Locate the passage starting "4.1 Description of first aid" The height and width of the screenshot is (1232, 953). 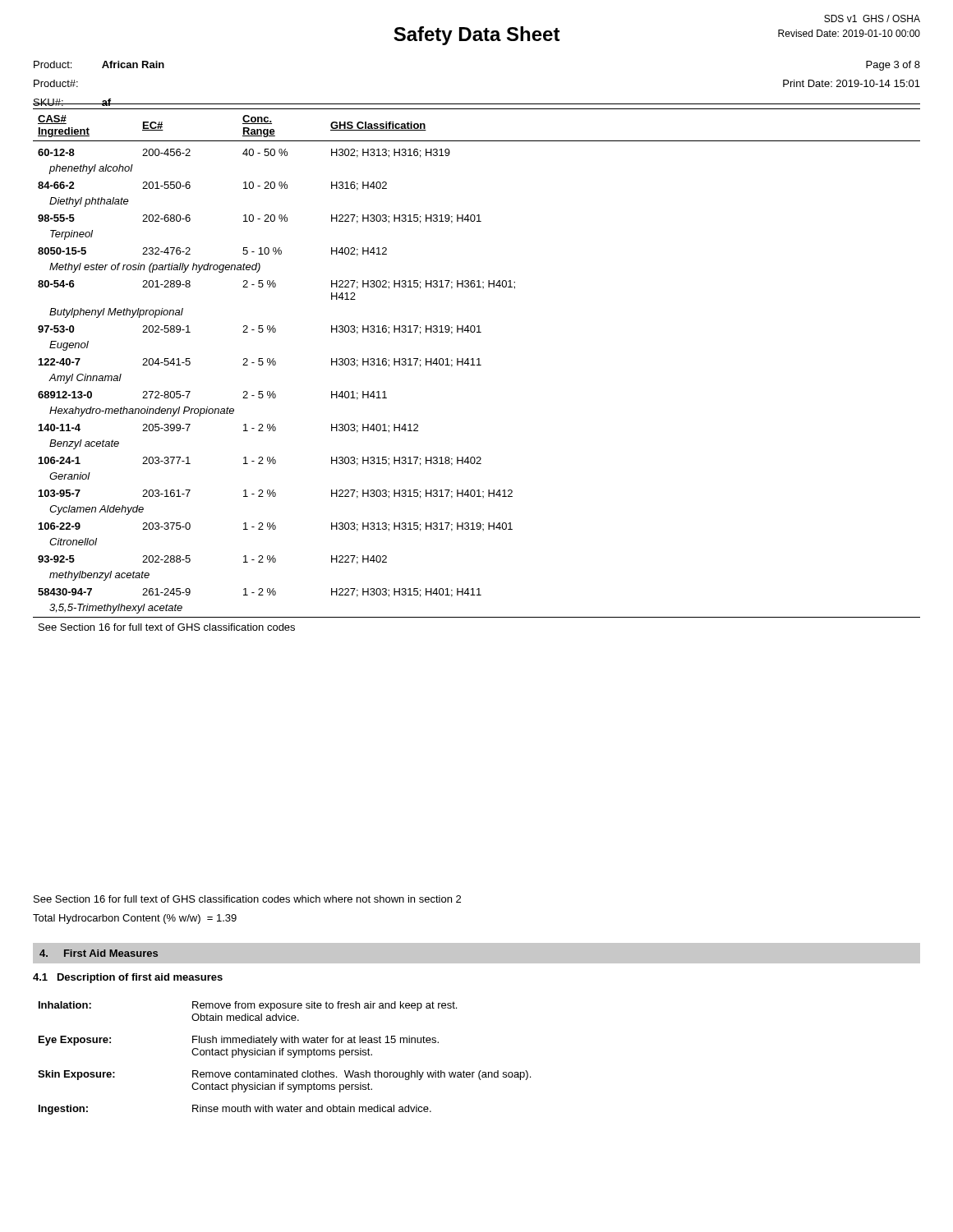(128, 977)
